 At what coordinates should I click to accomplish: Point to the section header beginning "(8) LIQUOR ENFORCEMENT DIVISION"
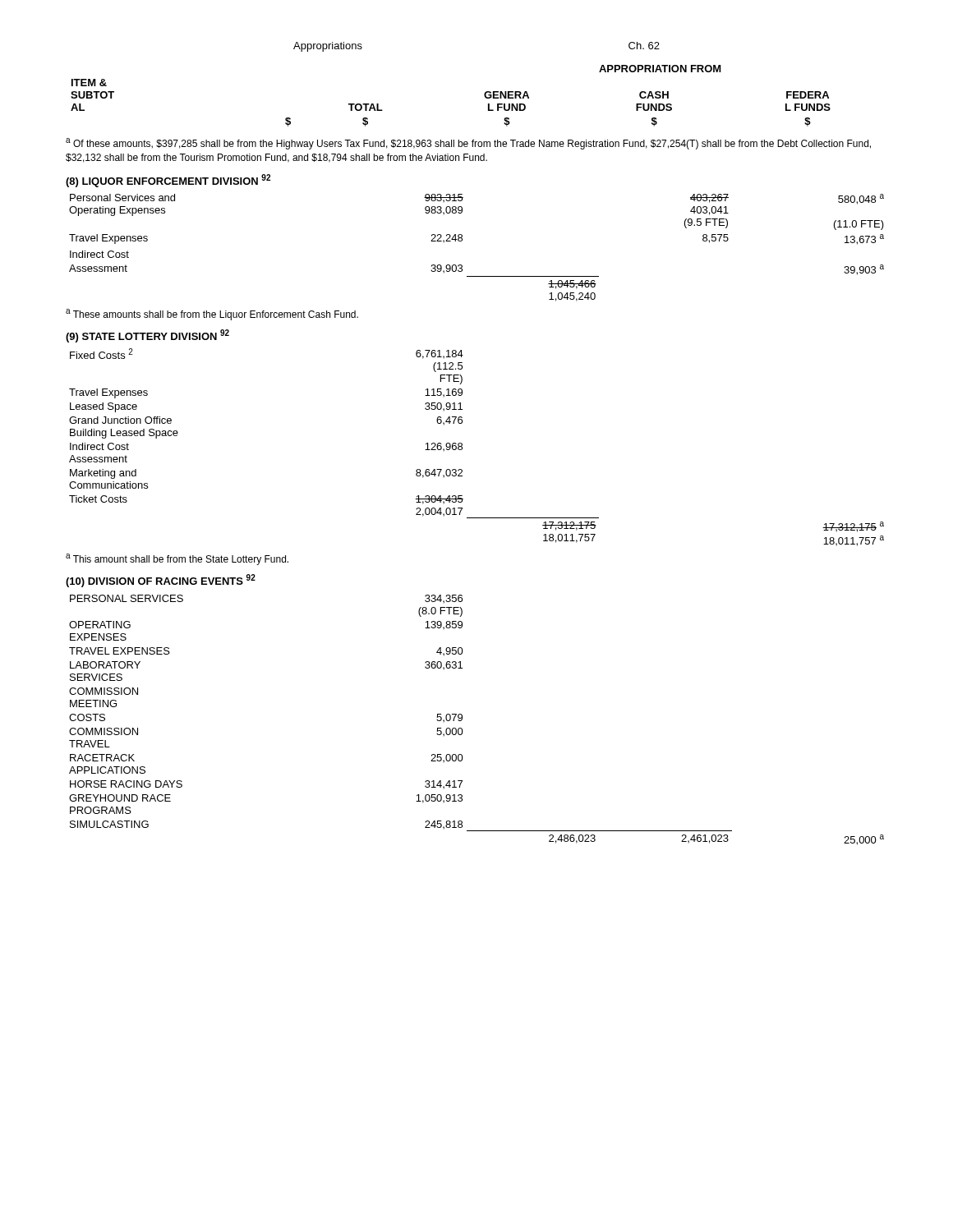click(x=168, y=180)
